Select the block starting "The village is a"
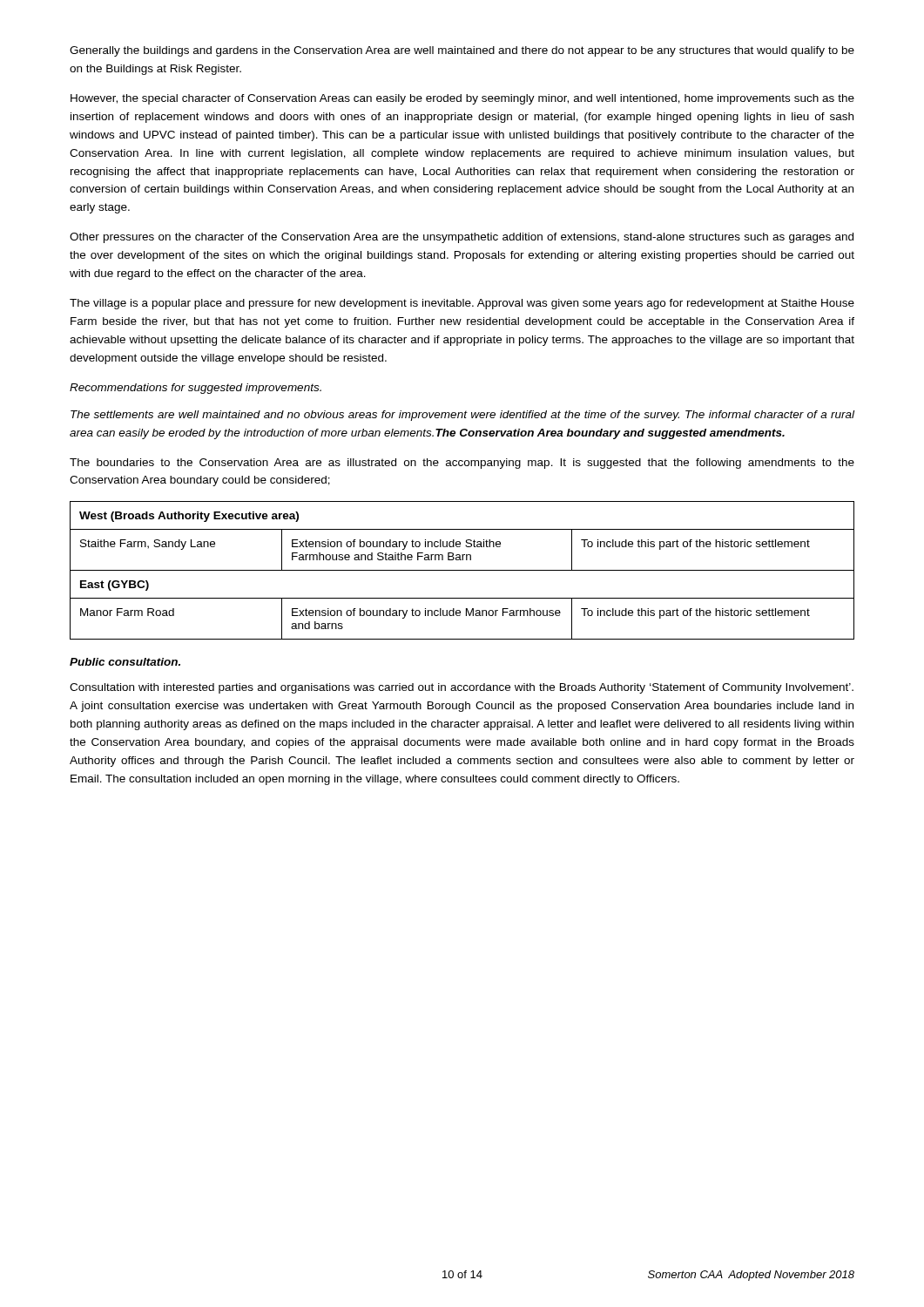 click(462, 330)
